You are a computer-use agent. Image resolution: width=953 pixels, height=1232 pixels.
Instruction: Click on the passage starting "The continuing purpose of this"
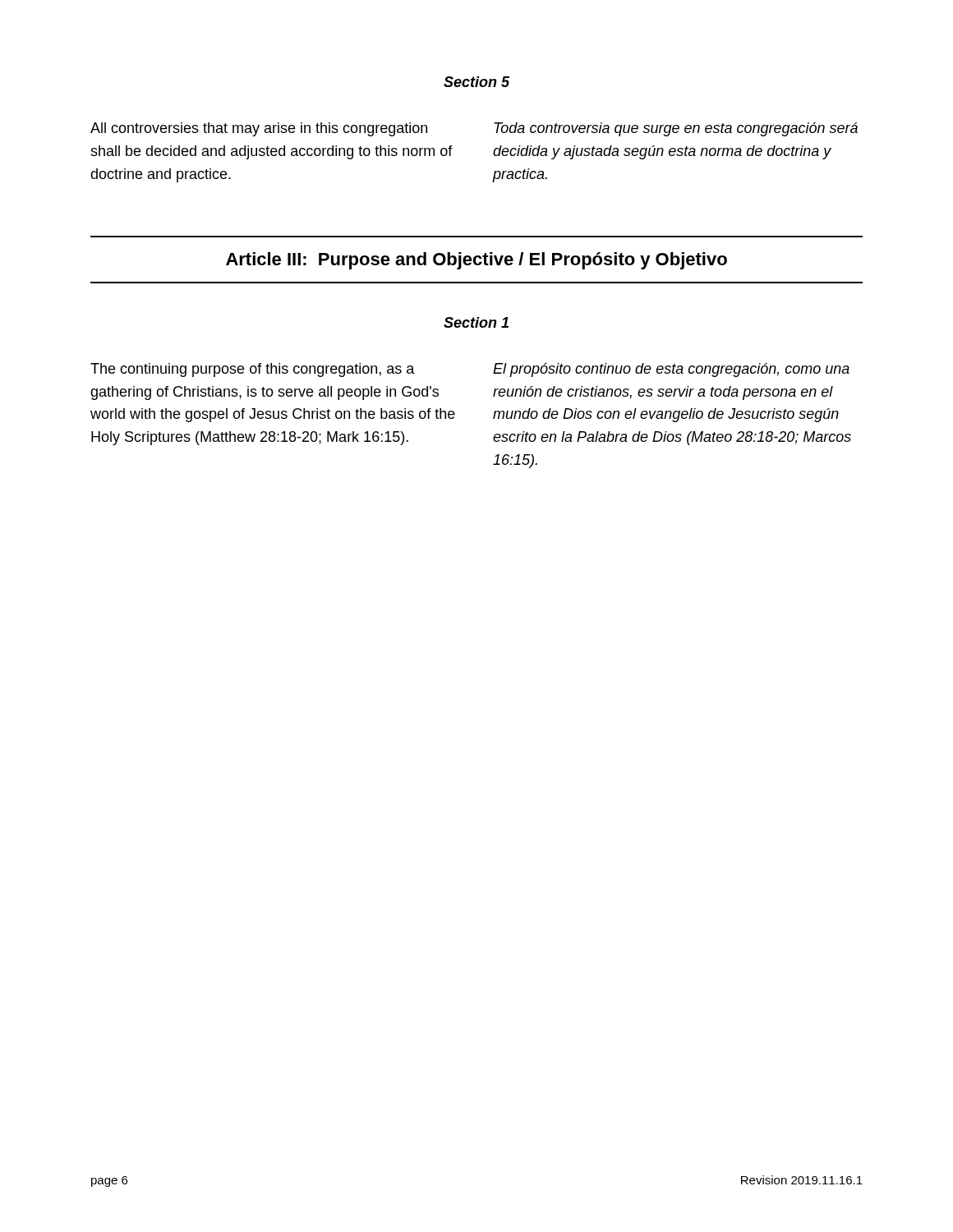273,403
